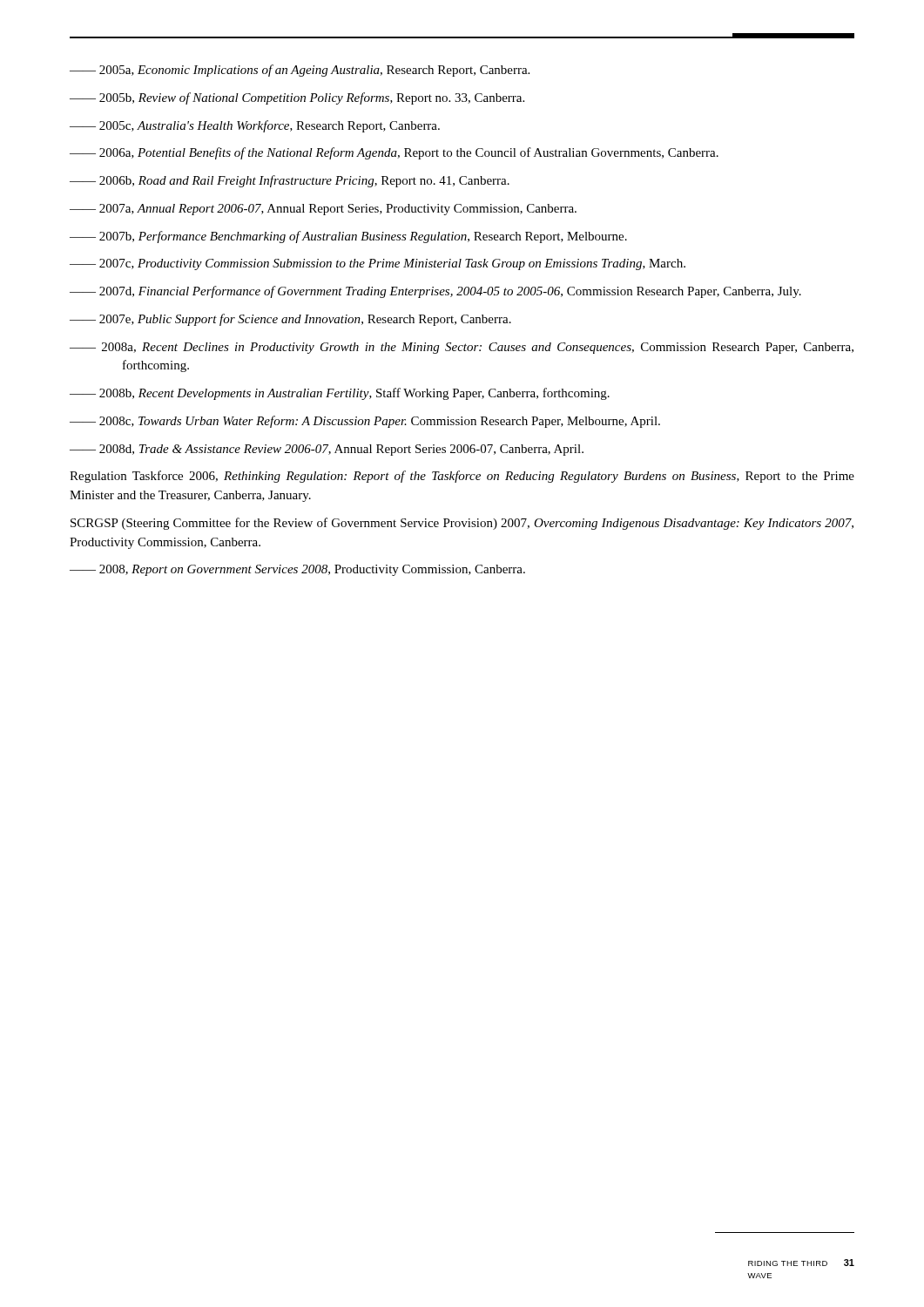Locate the list item with the text "—— 2005a, Economic Implications"
The width and height of the screenshot is (924, 1307).
pyautogui.click(x=300, y=70)
